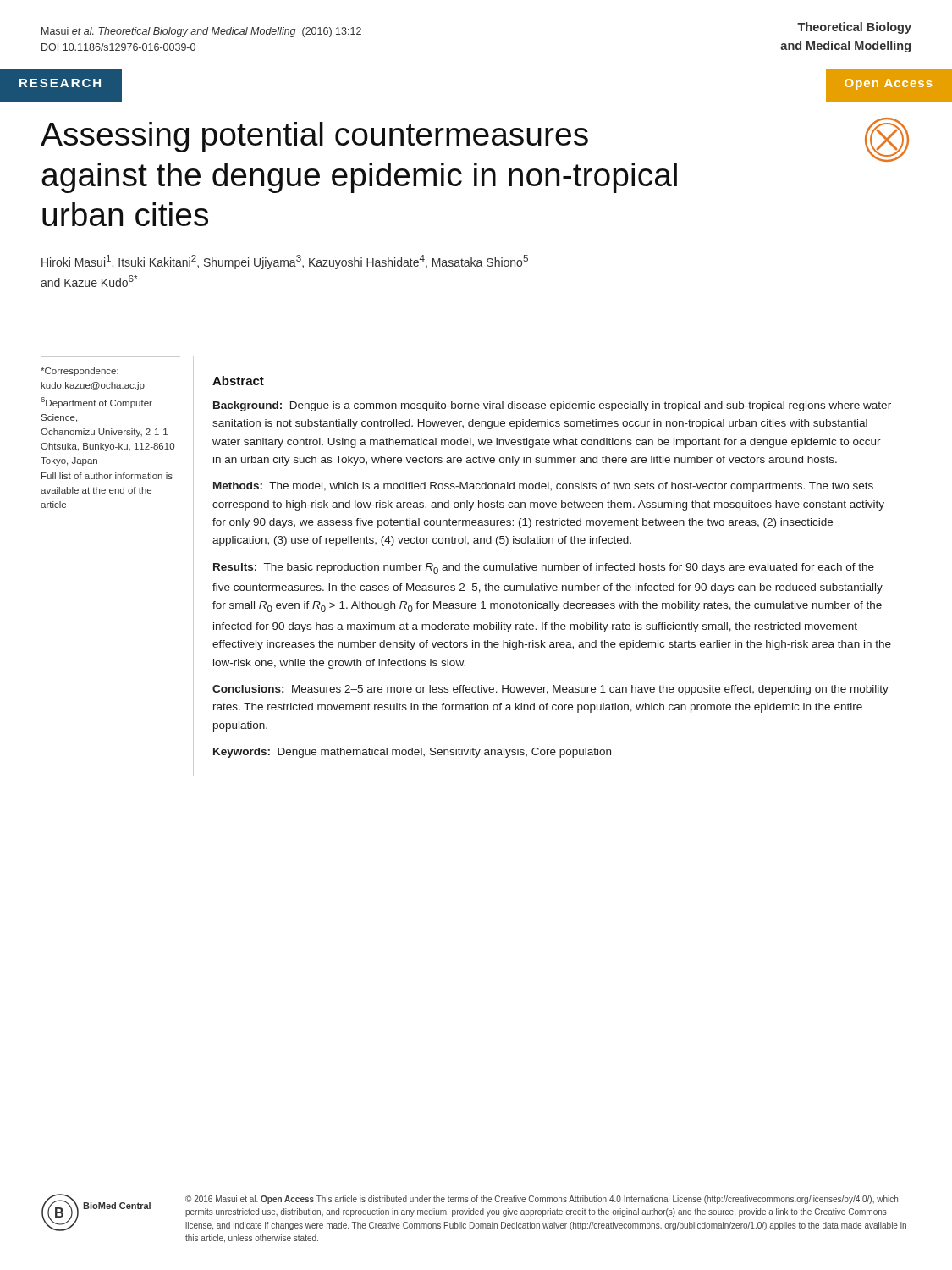Locate the text block that says "Methods: The model, which is a"
Viewport: 952px width, 1270px height.
tap(548, 513)
